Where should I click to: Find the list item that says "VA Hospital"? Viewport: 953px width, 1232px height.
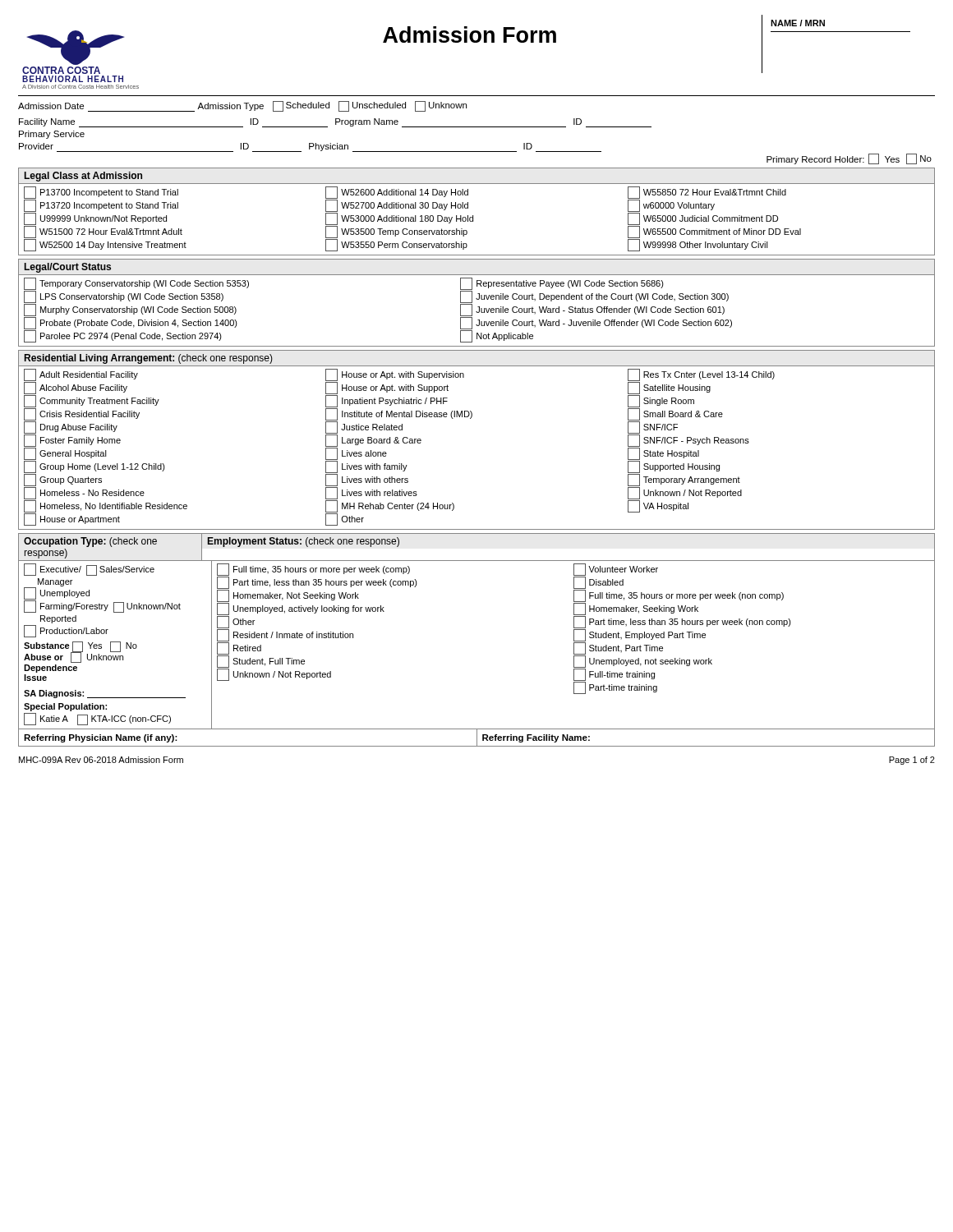click(x=658, y=507)
